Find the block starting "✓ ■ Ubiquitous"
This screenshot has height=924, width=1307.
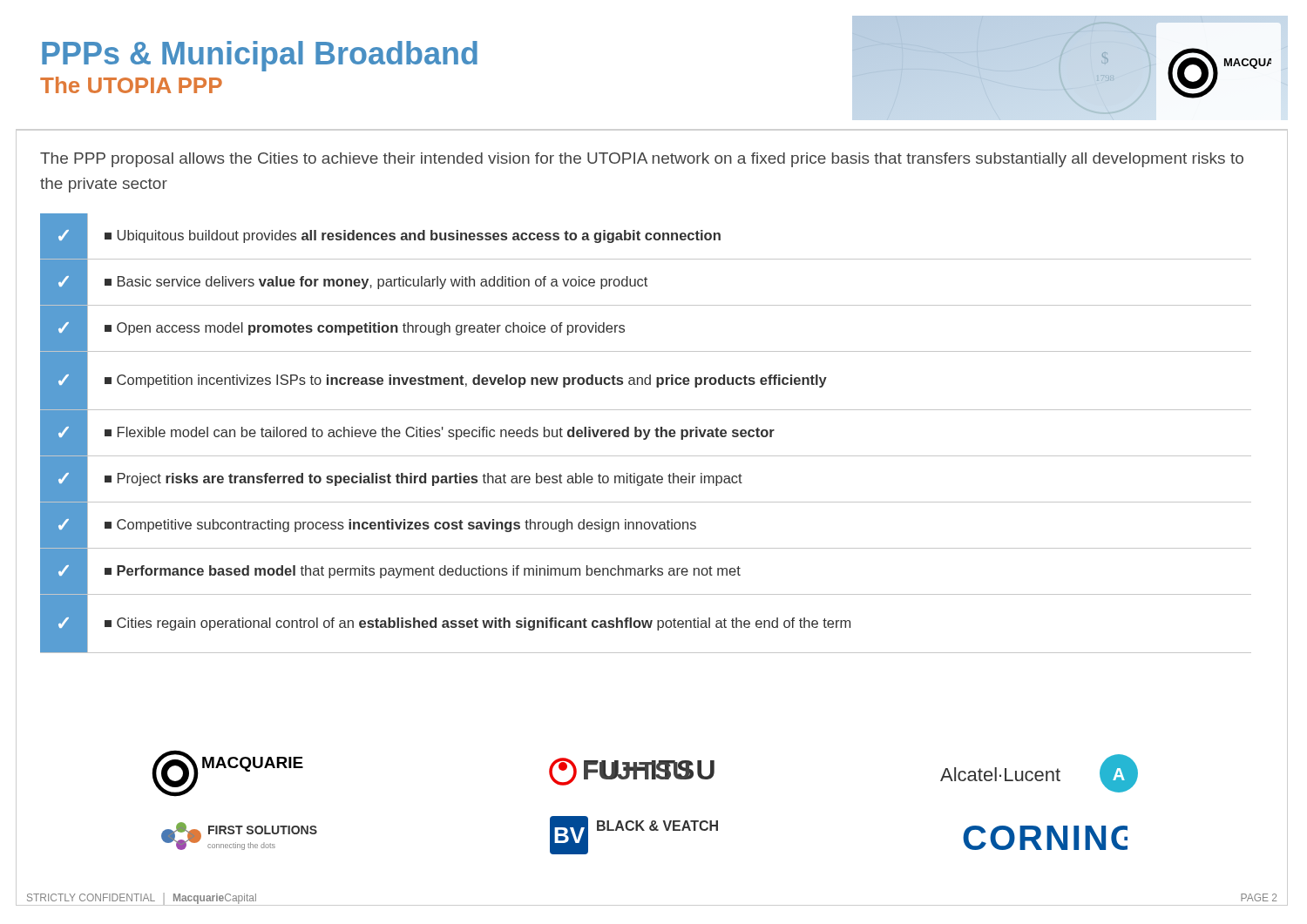tap(646, 236)
